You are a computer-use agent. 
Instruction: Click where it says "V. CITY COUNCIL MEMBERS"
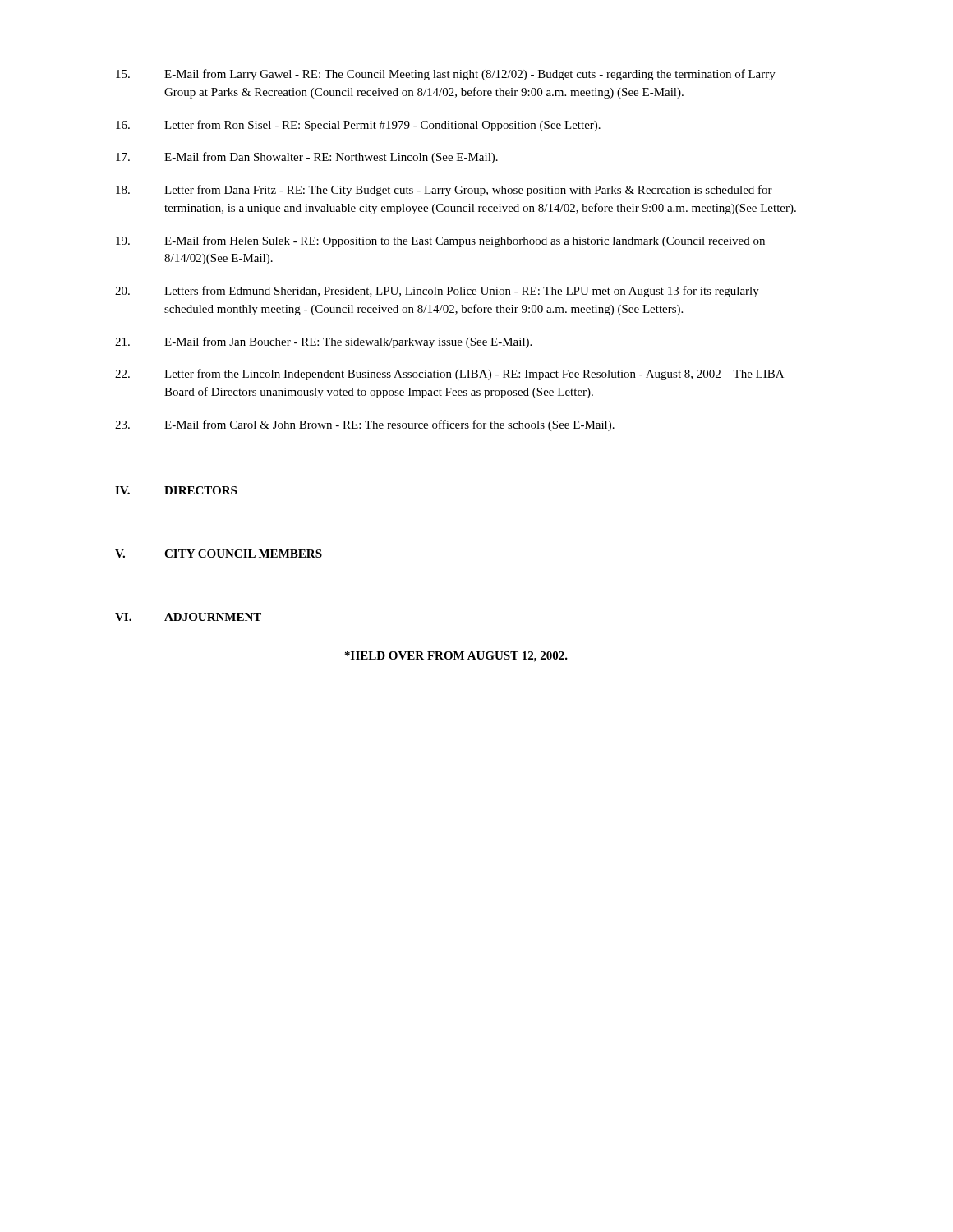[x=219, y=554]
